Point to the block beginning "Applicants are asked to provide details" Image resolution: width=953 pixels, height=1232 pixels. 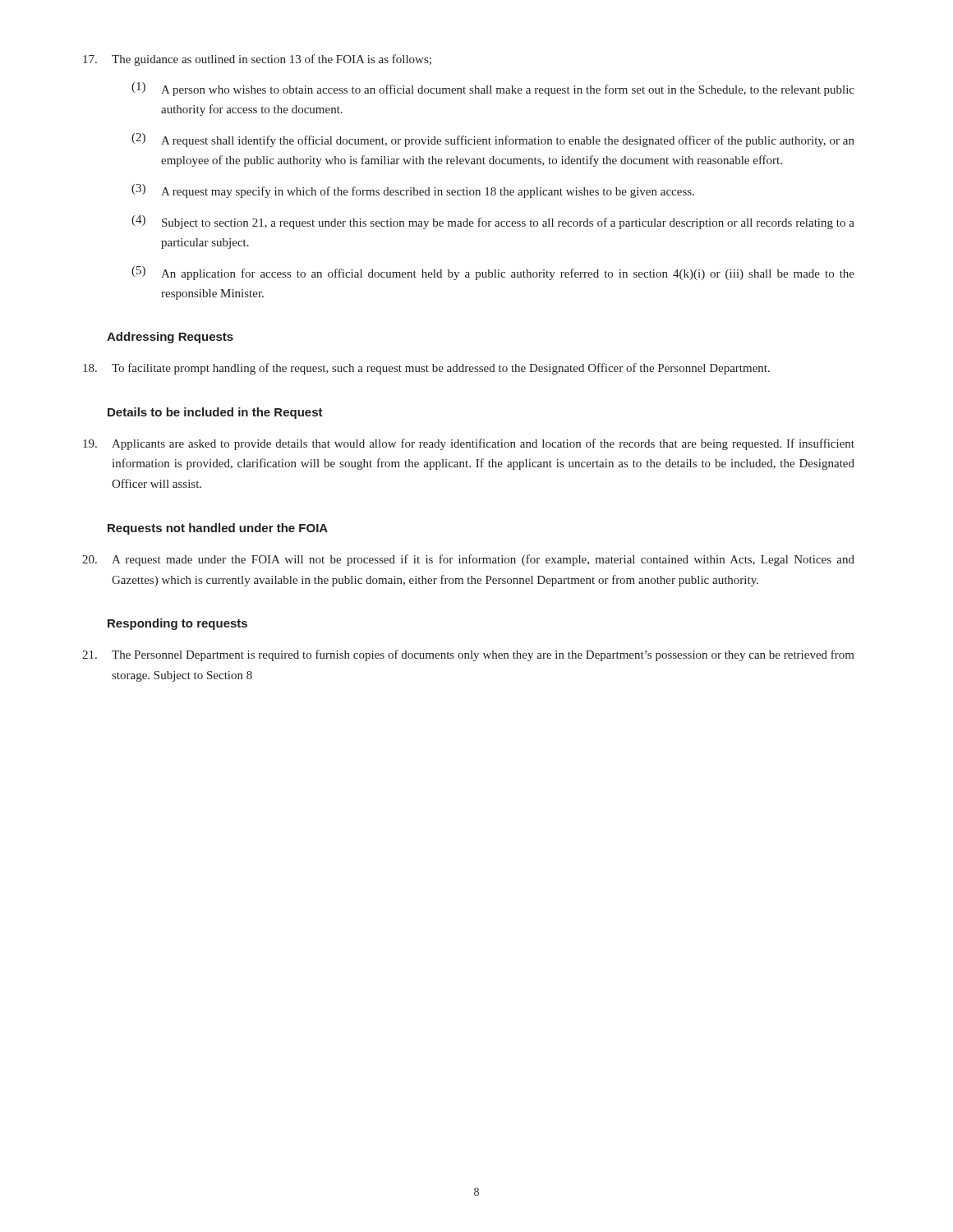[x=468, y=464]
